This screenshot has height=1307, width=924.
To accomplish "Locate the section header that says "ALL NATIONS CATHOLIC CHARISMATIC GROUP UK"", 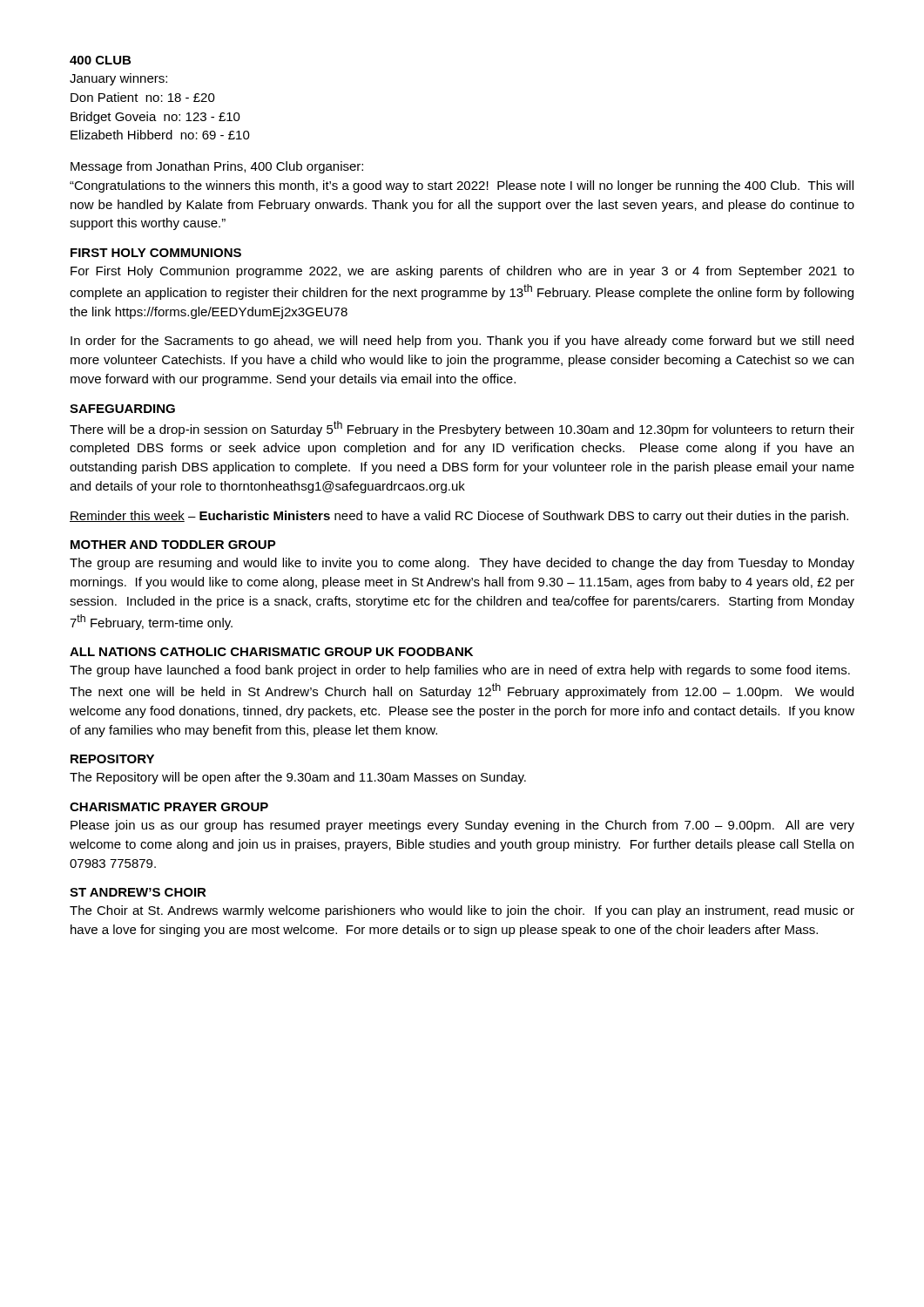I will pyautogui.click(x=272, y=652).
